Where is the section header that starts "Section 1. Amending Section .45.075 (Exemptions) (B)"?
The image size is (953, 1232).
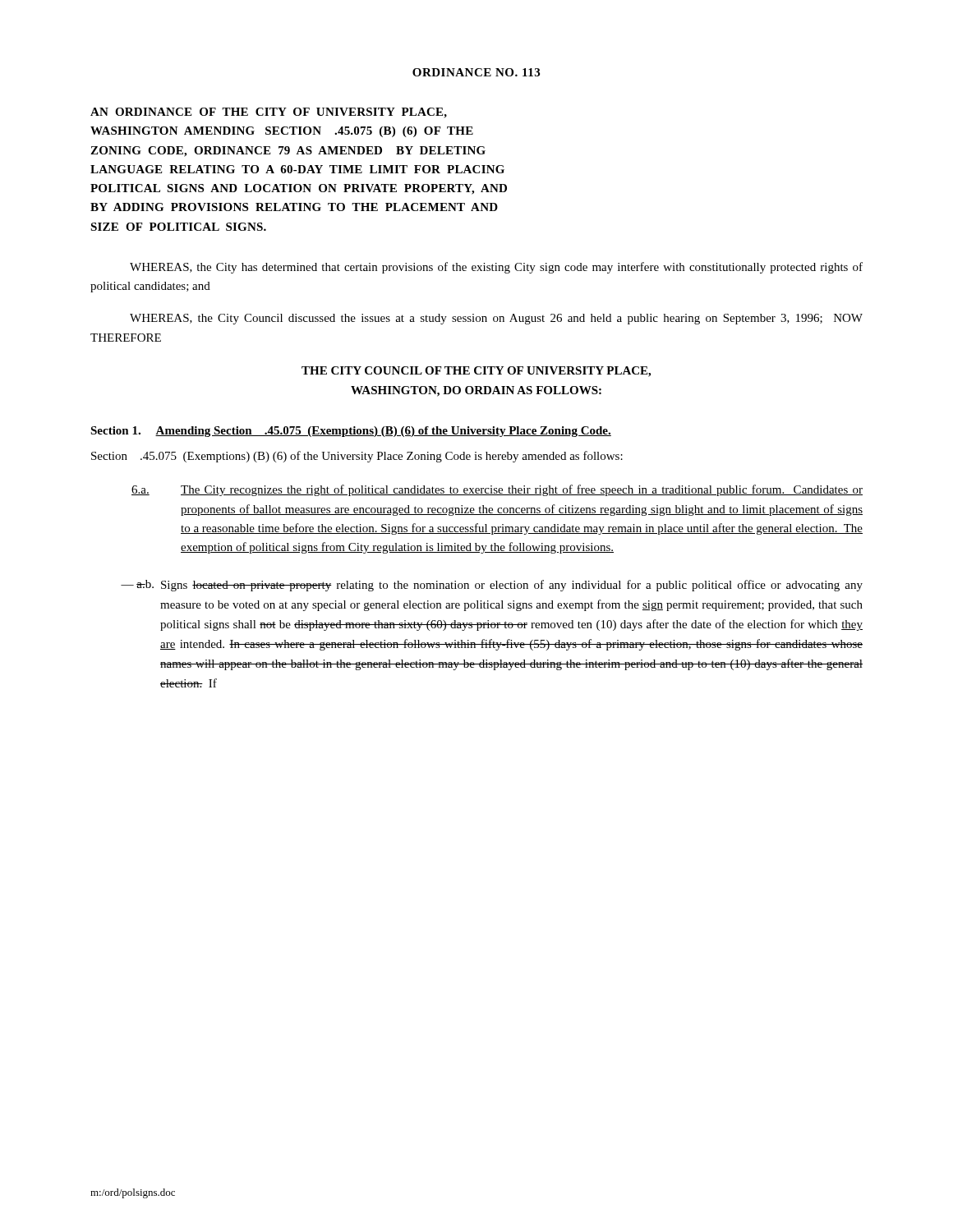tap(351, 430)
